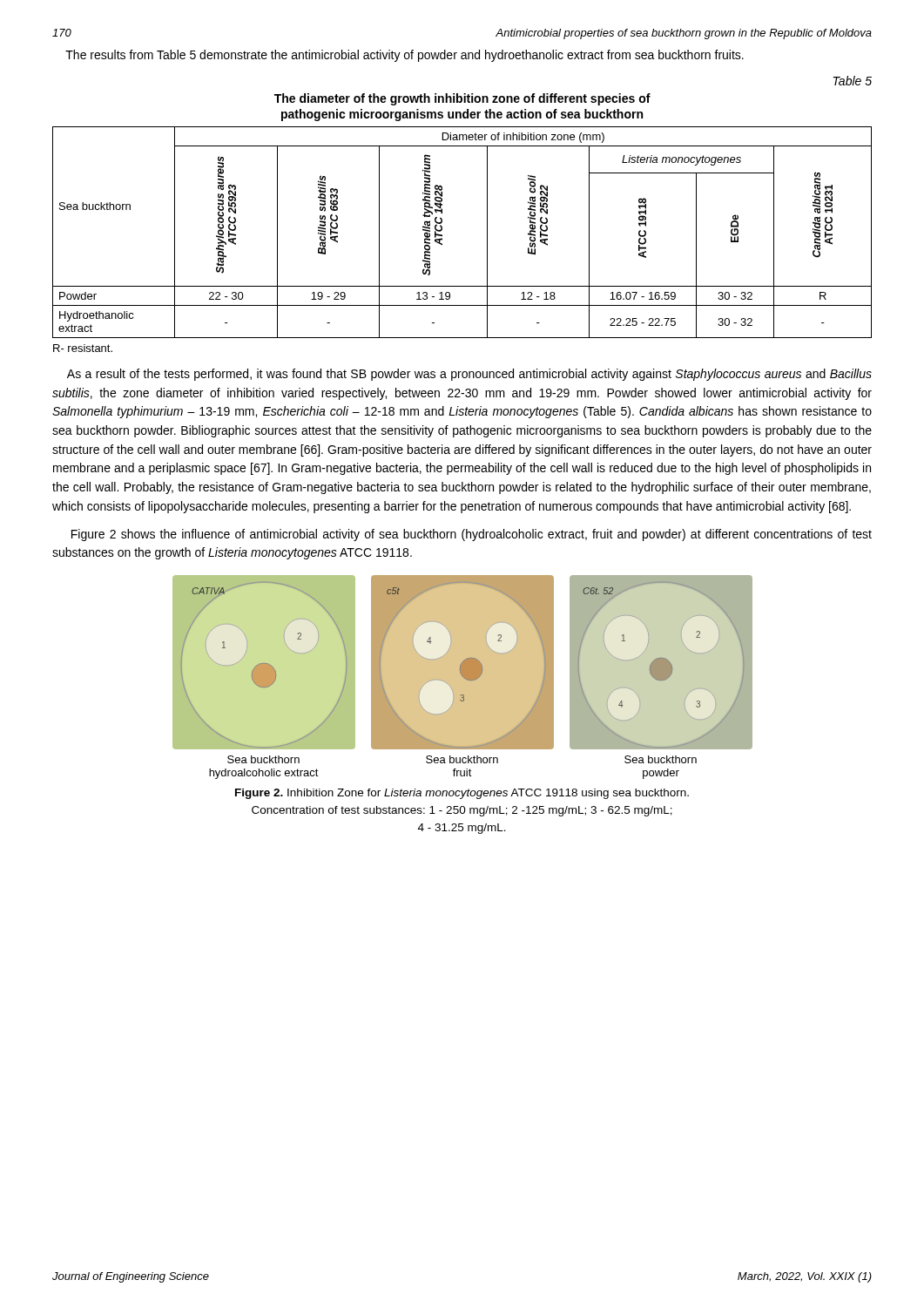Point to the element starting "Figure 2 shows the influence of"
The image size is (924, 1307).
(462, 543)
